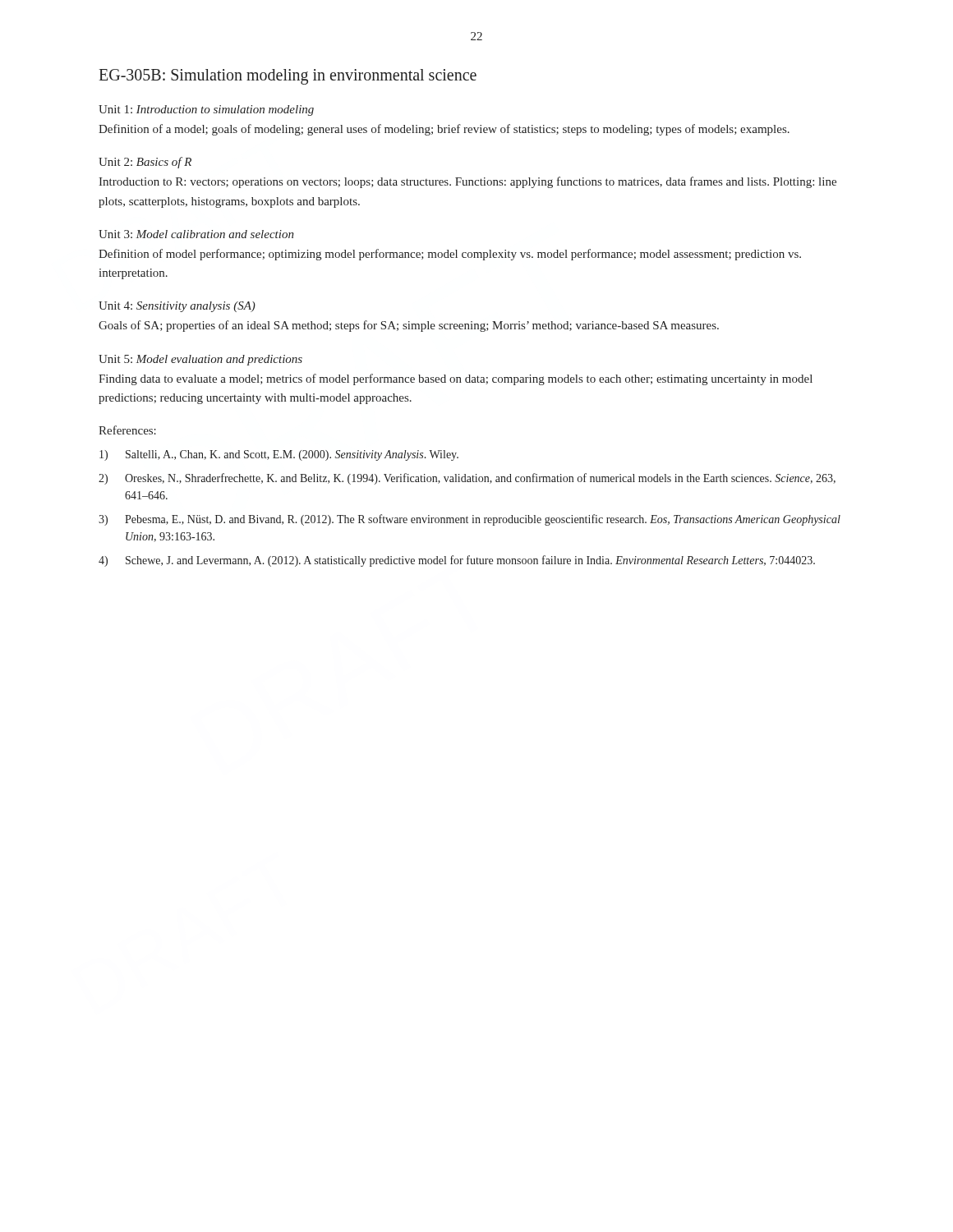Find the section header that reads "Unit 1: Introduction to simulation"

[x=206, y=109]
